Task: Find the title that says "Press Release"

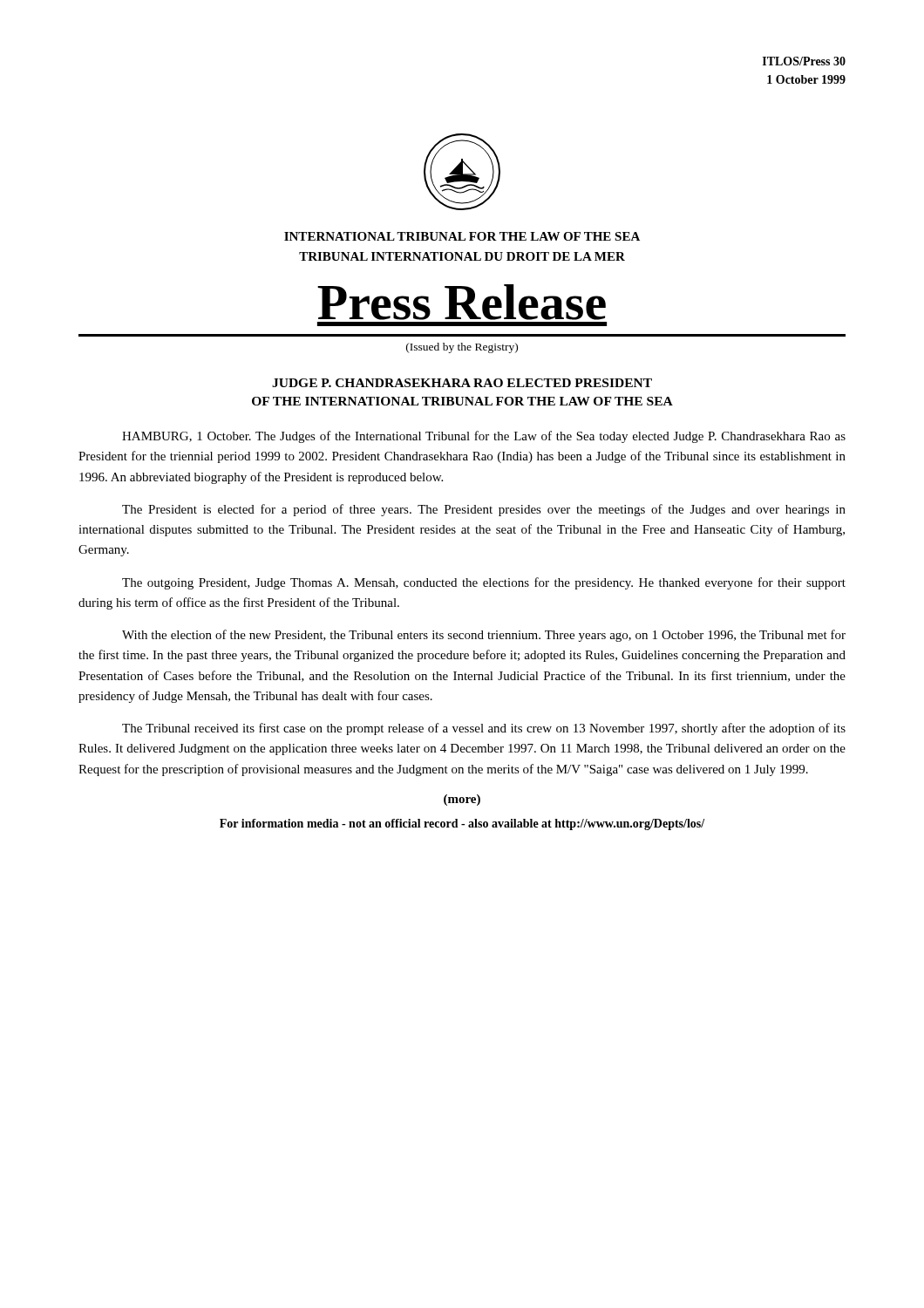Action: (462, 306)
